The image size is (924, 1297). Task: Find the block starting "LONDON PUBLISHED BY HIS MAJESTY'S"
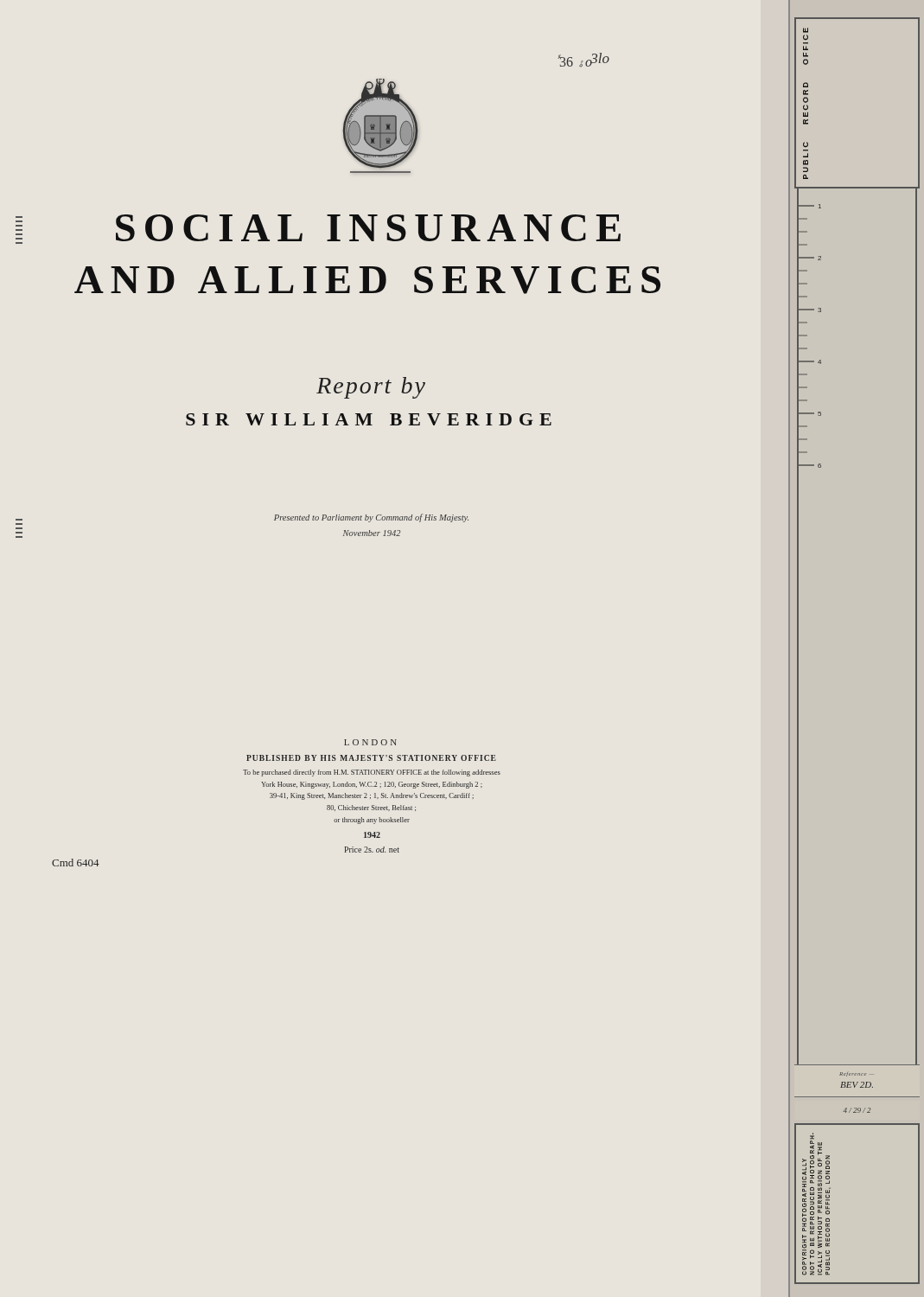pos(372,795)
